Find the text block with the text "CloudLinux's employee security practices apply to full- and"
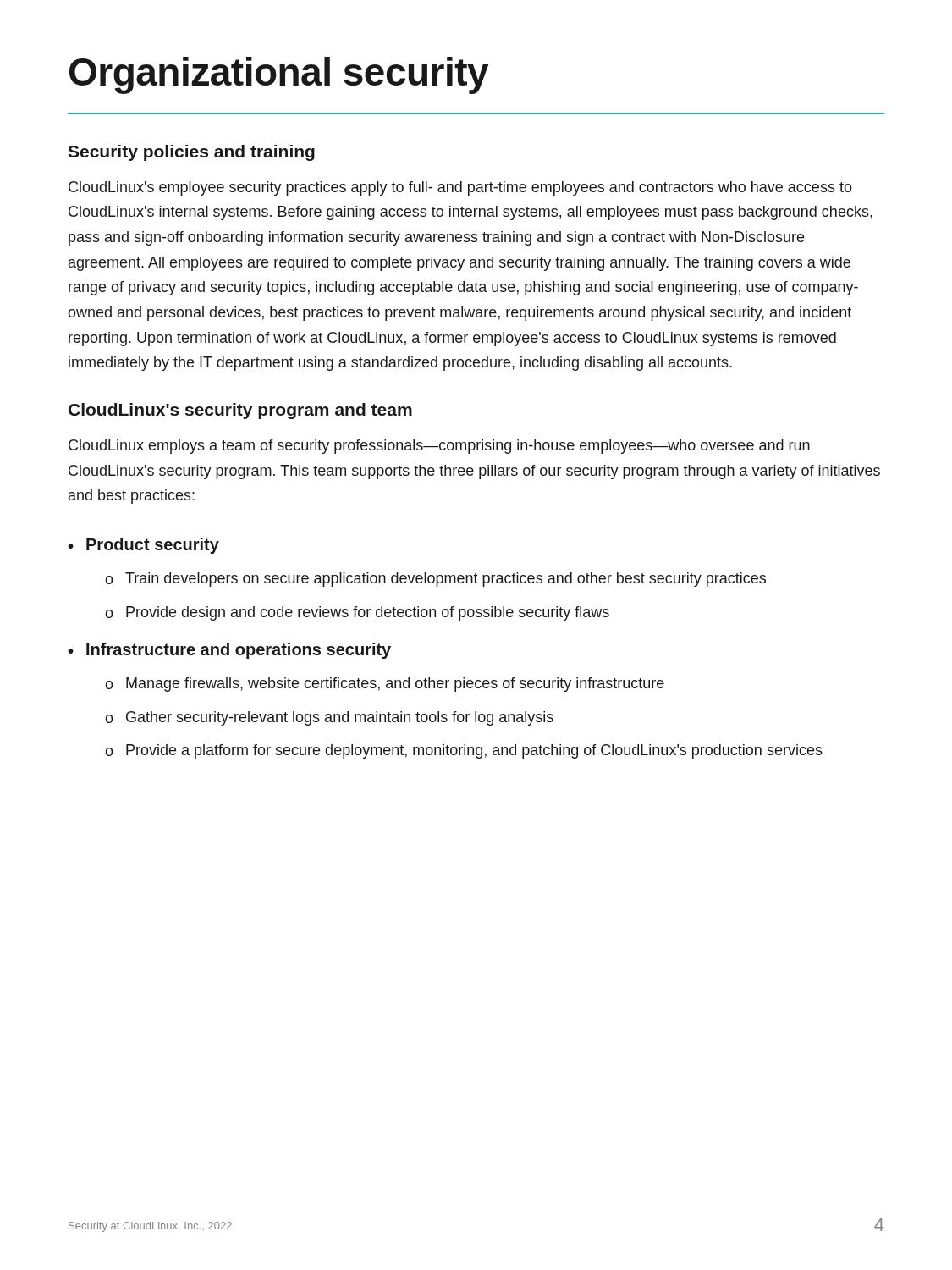Image resolution: width=952 pixels, height=1270 pixels. (x=470, y=275)
